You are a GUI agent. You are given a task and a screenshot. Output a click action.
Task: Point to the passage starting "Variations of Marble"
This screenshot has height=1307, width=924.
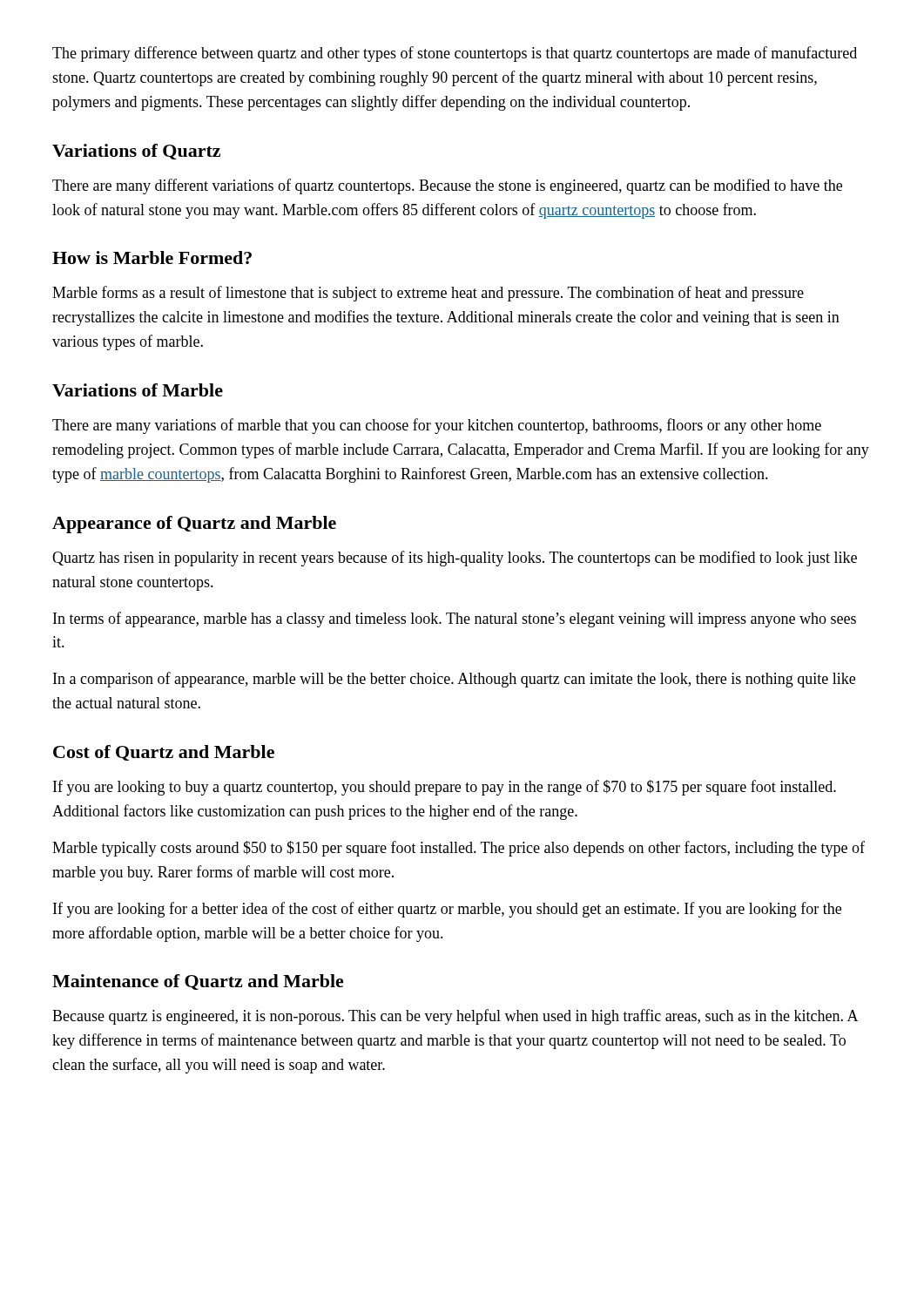click(x=138, y=390)
